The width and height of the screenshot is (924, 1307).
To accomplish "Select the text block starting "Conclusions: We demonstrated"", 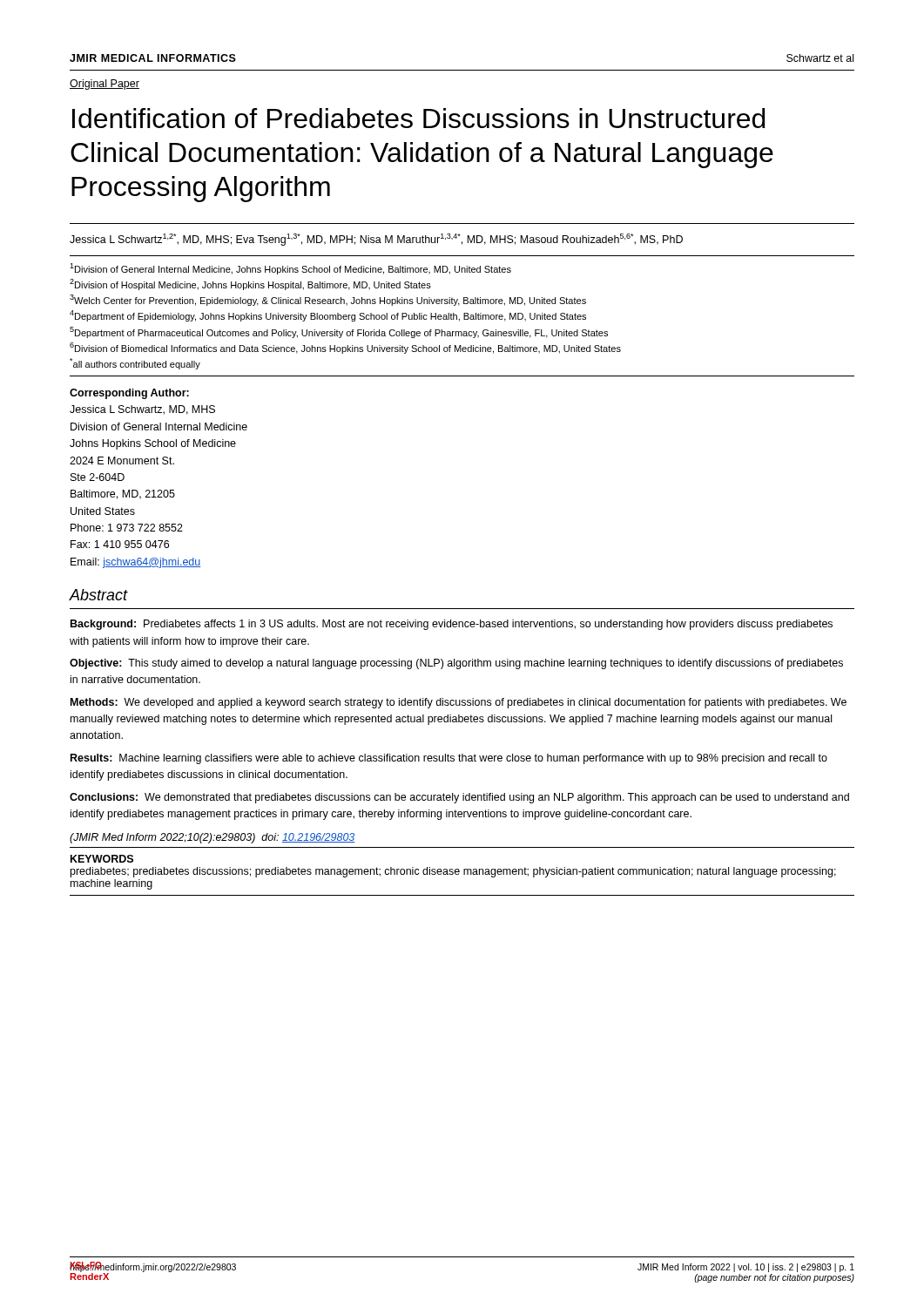I will coord(460,805).
